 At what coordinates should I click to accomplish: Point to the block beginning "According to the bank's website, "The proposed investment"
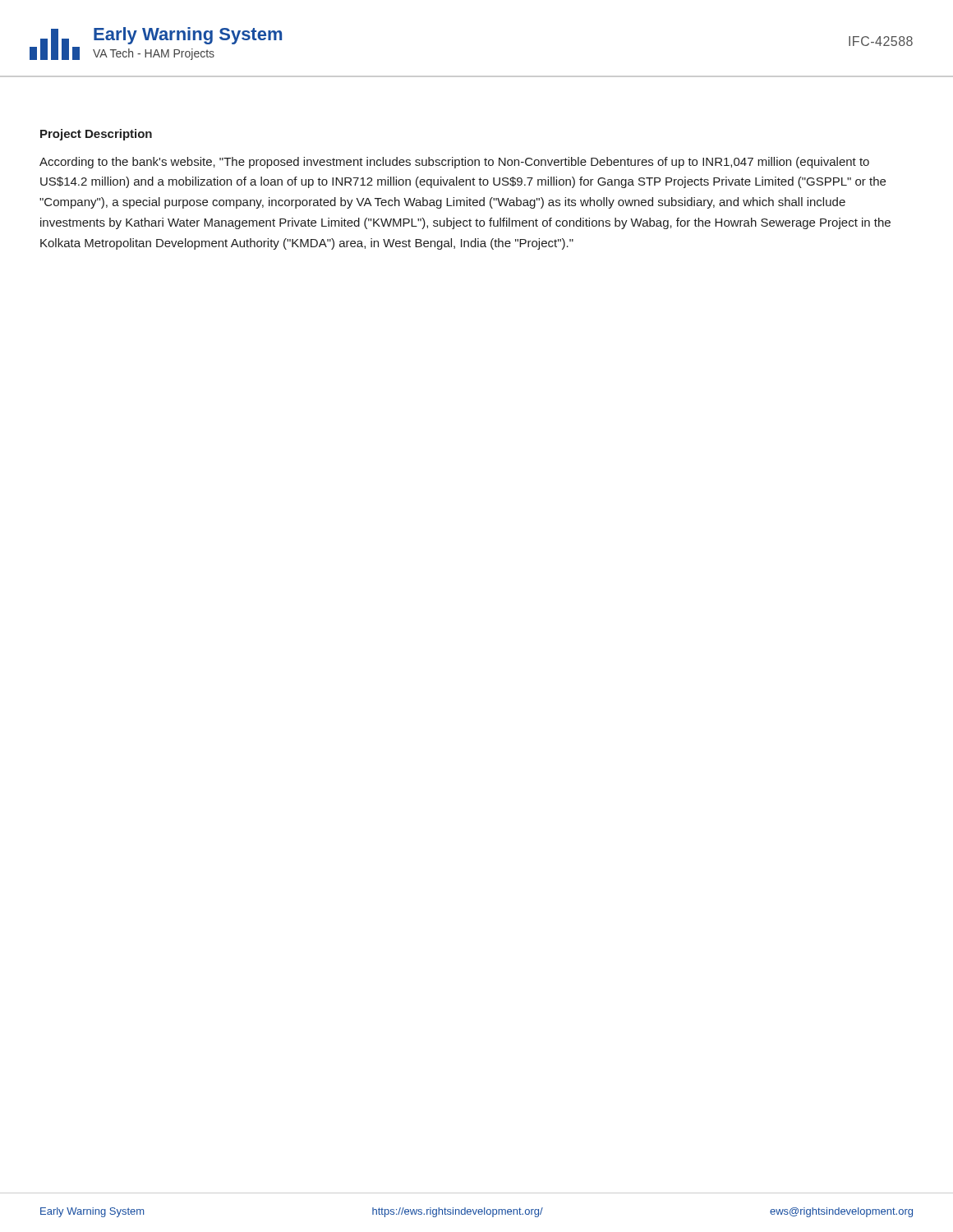point(465,202)
